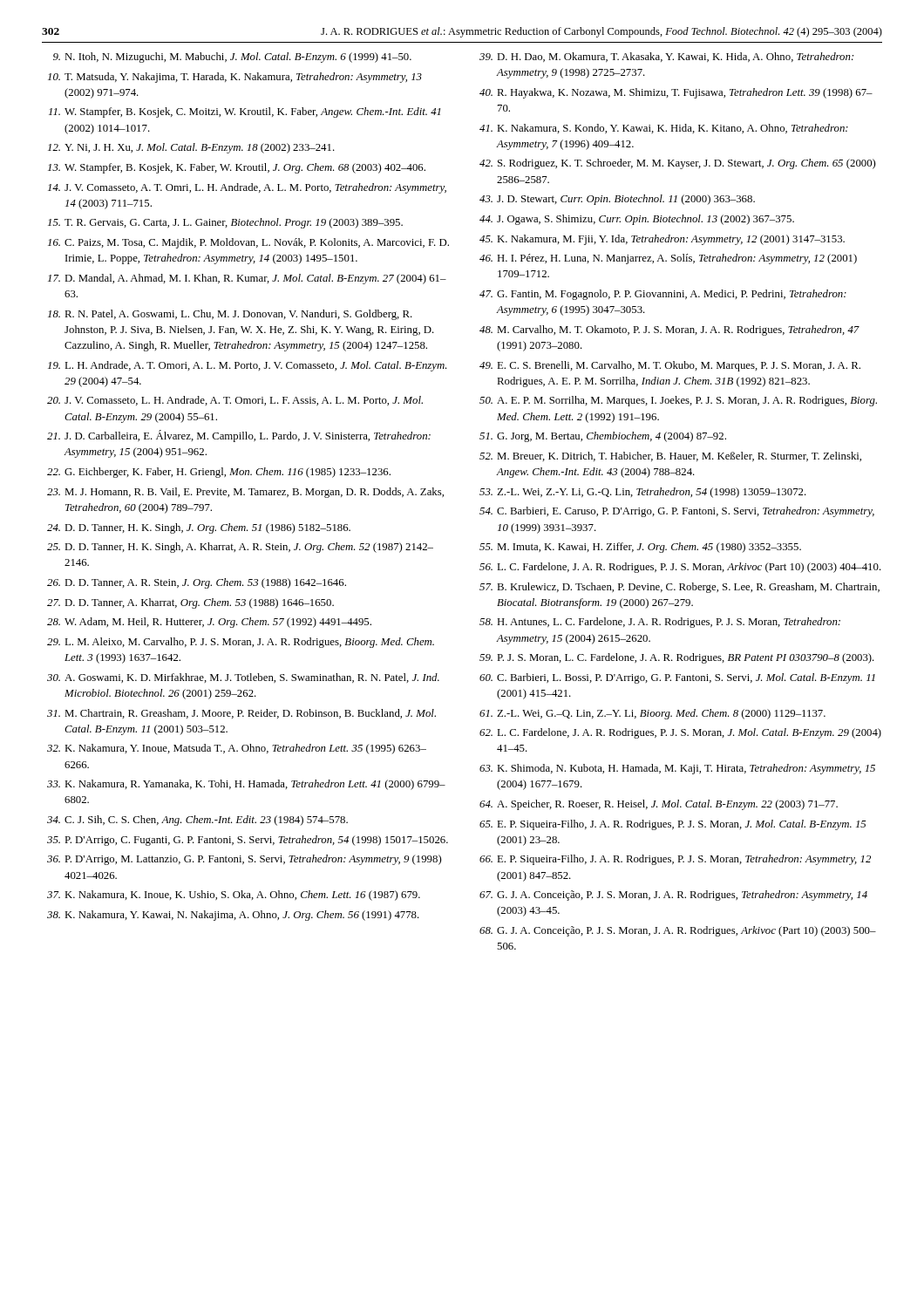The height and width of the screenshot is (1308, 924).
Task: Locate the text starting "13. W. Stampfer, B. Kosjek, K. Faber,"
Action: [x=246, y=167]
